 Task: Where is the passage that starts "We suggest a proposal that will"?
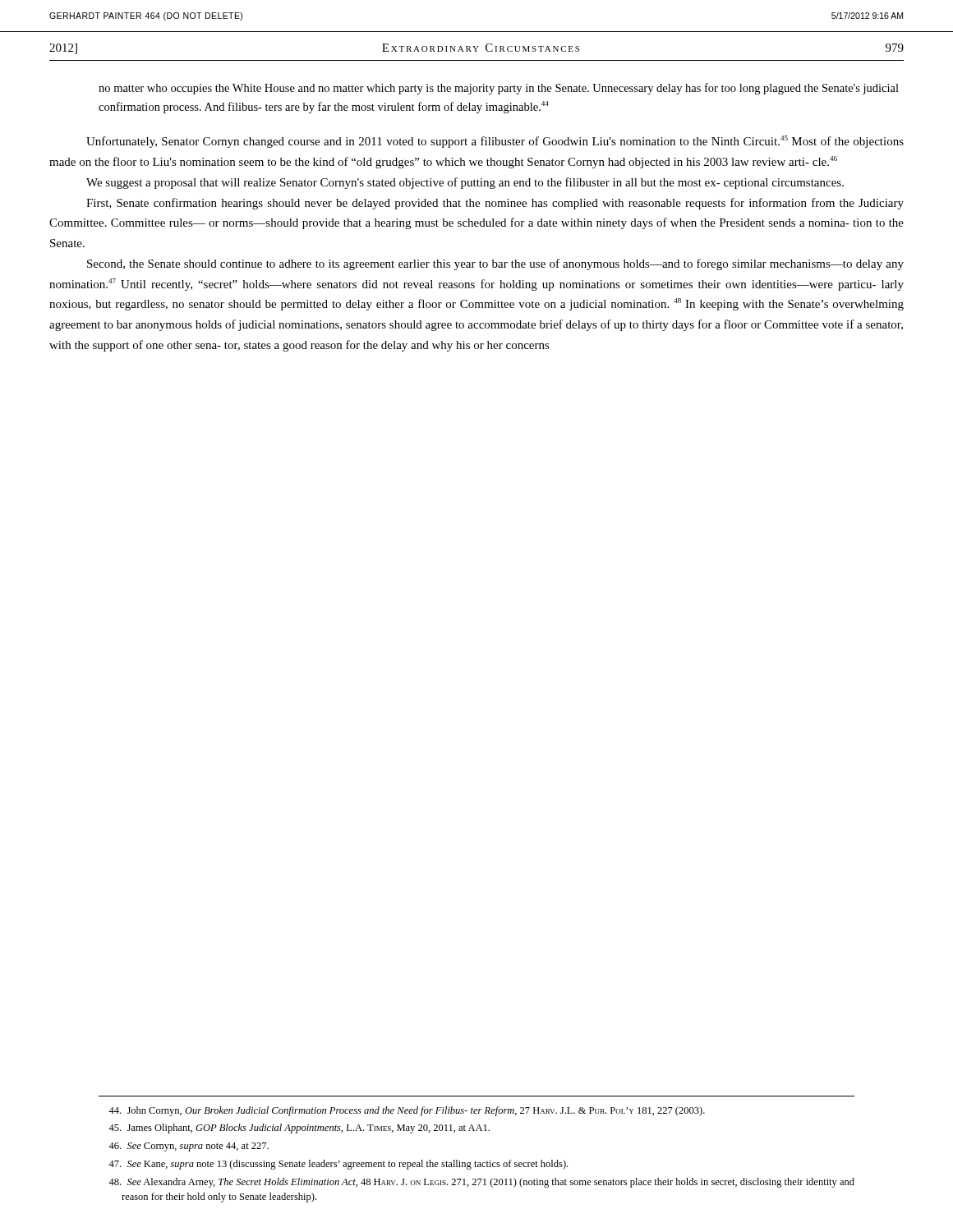click(x=465, y=182)
